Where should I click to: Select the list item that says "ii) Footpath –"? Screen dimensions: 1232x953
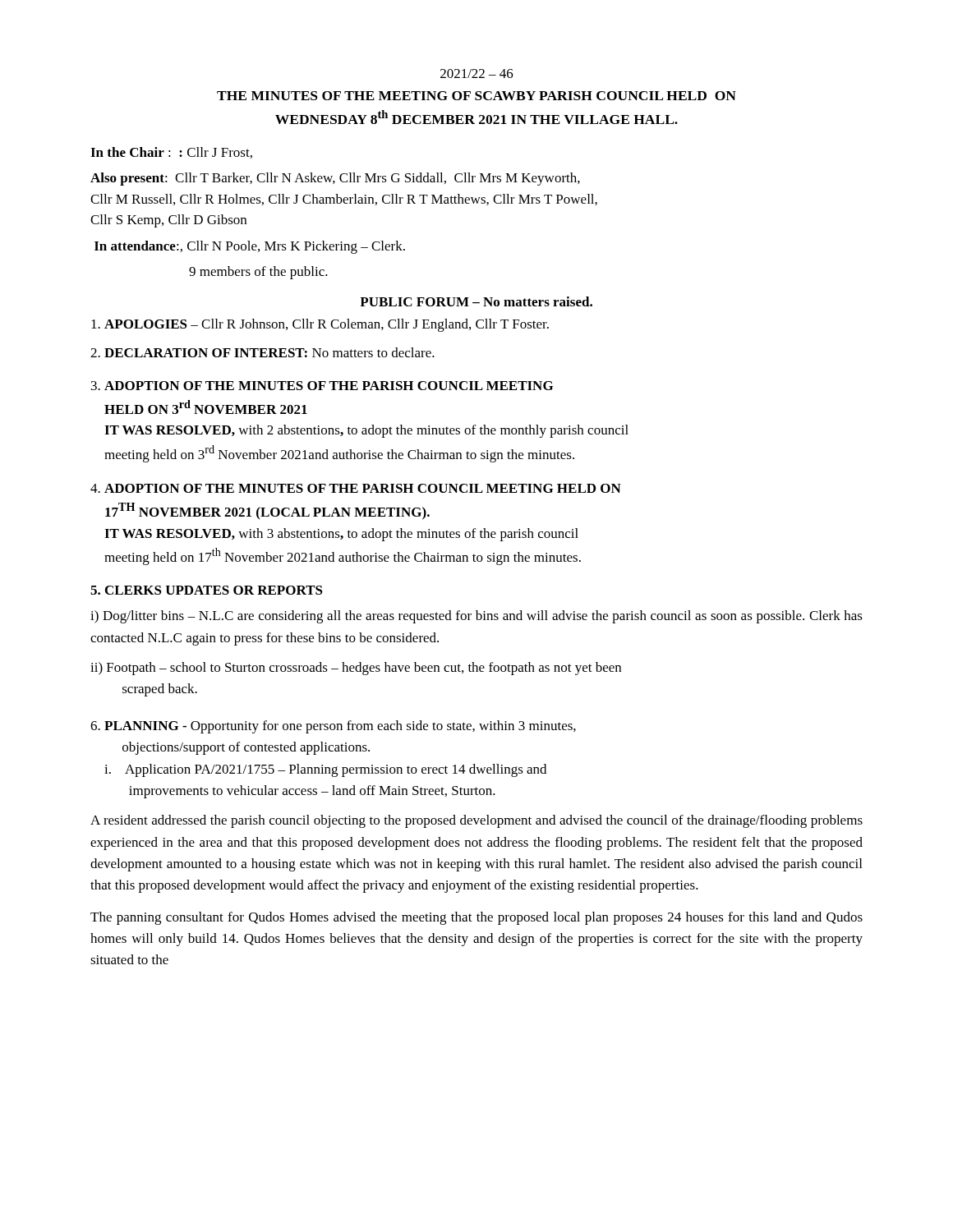tap(356, 678)
